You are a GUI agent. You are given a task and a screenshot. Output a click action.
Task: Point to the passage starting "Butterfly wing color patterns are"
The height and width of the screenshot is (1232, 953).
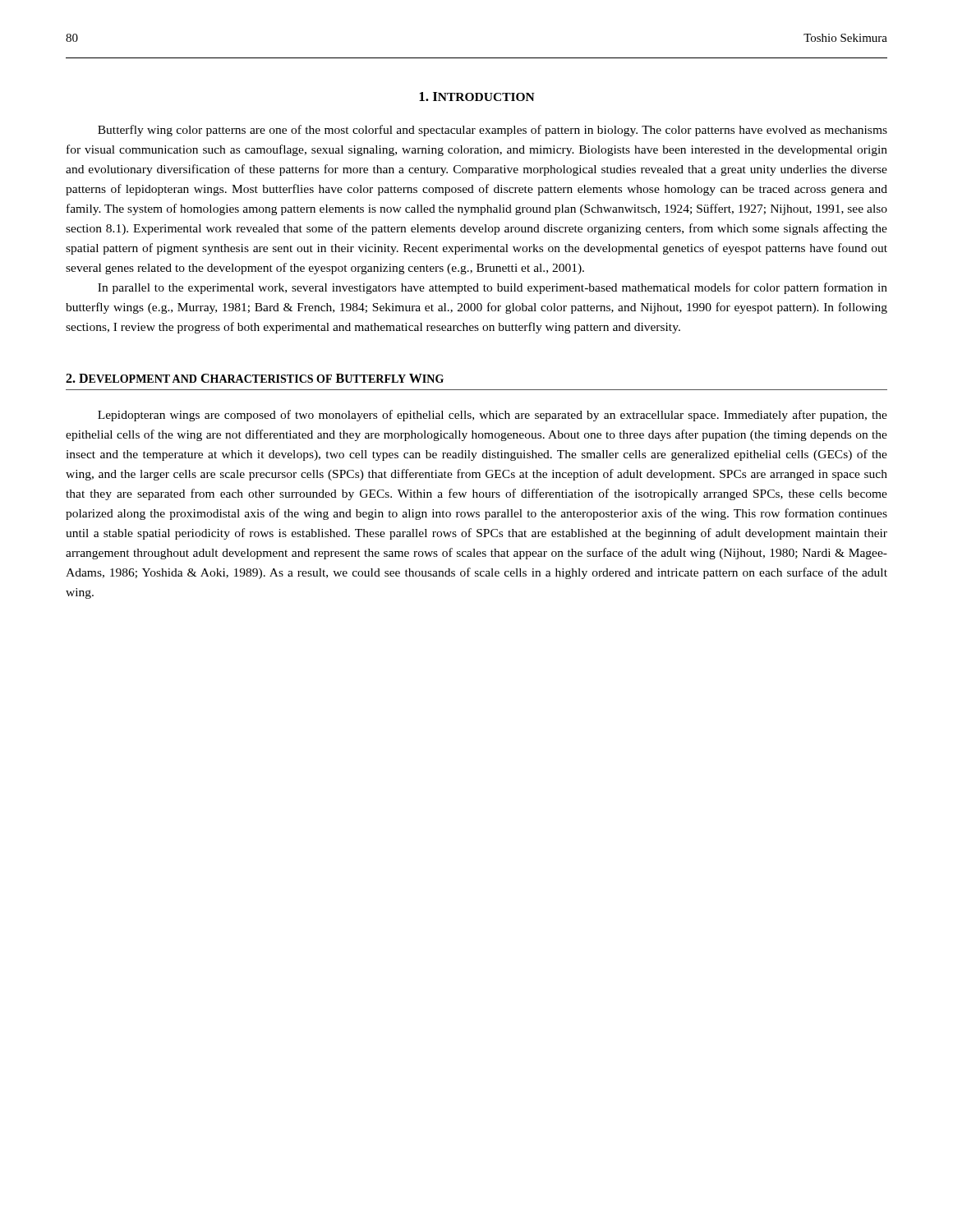point(476,198)
